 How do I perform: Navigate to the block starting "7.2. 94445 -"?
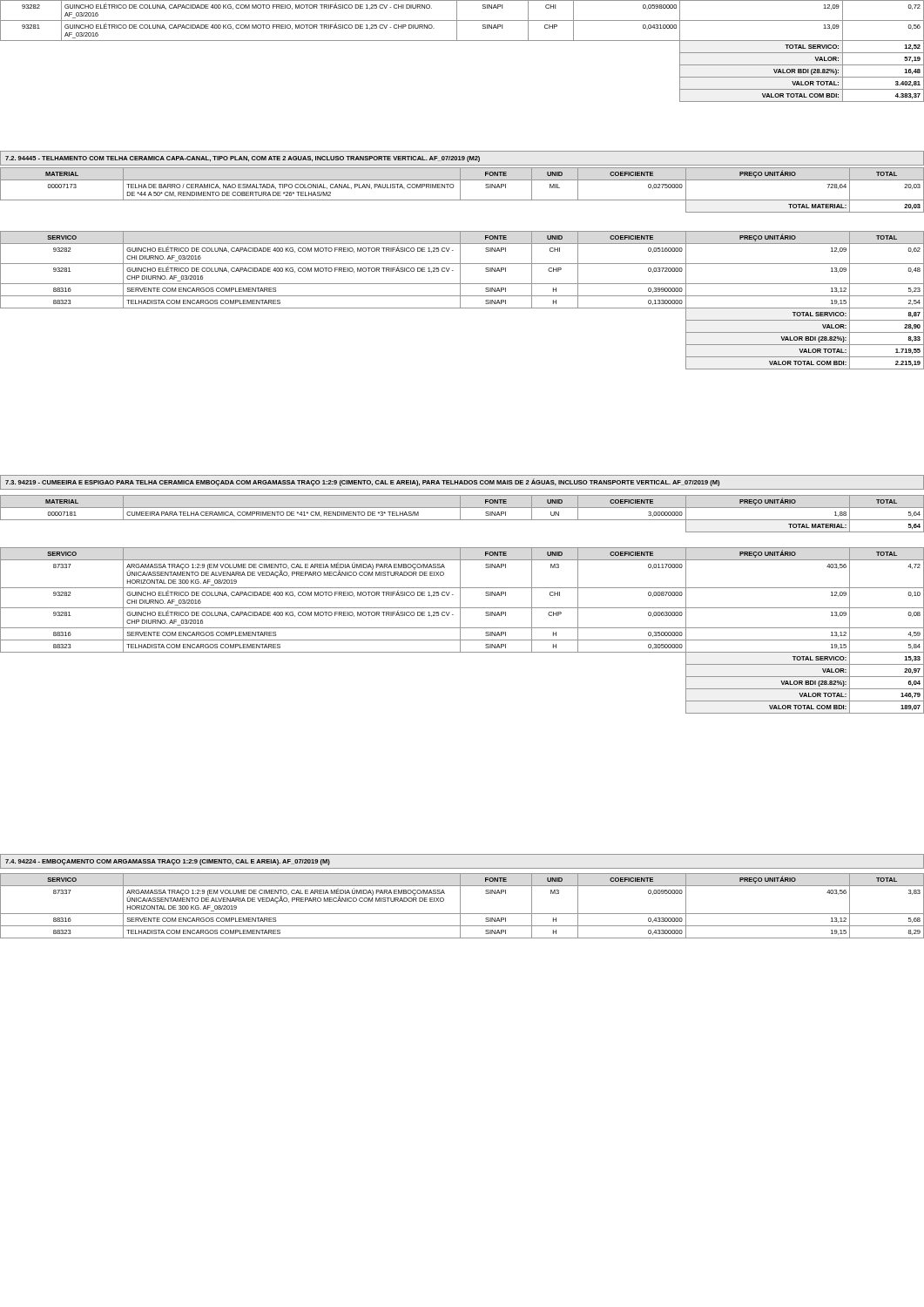click(462, 158)
